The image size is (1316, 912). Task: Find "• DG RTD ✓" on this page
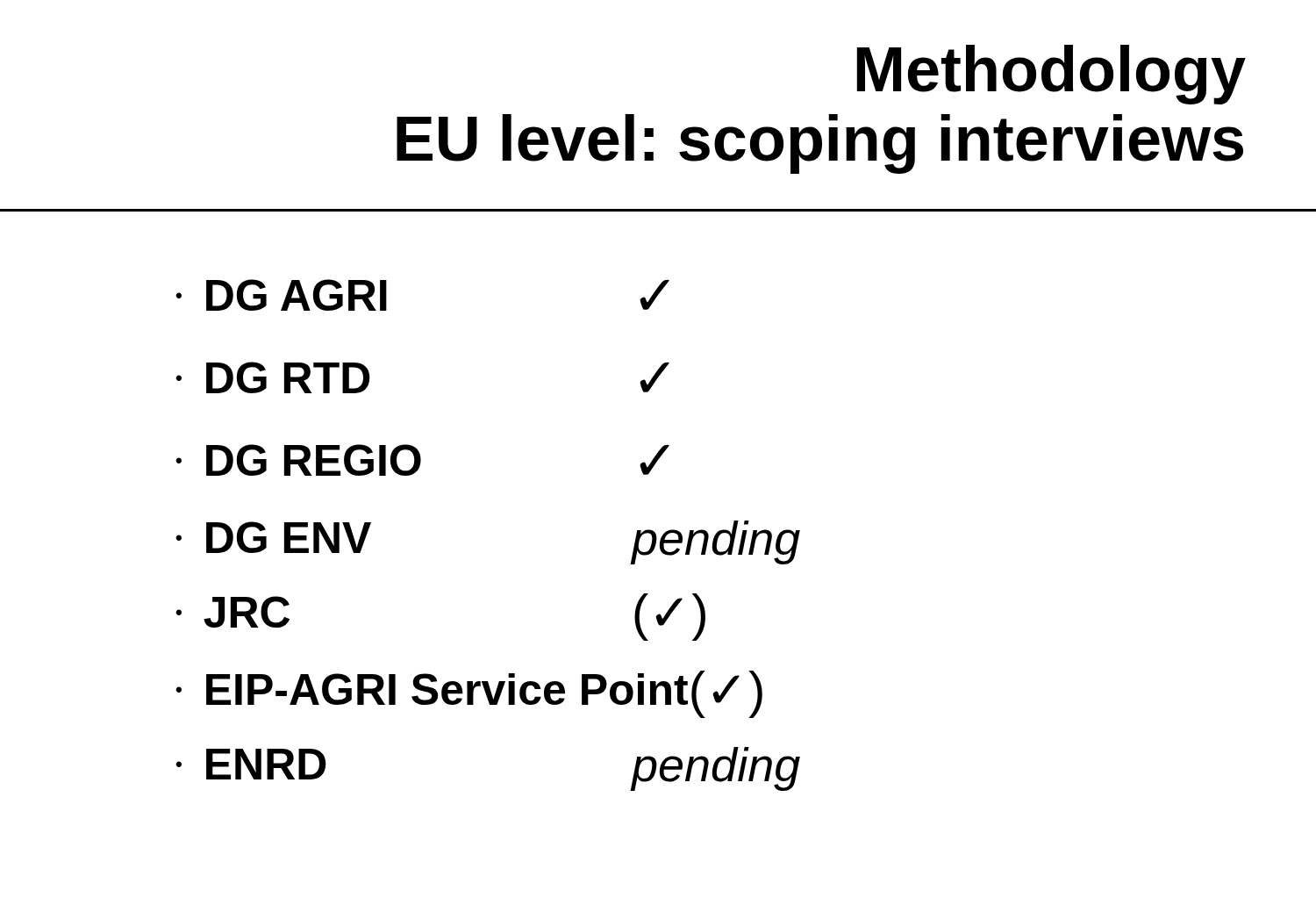[x=253, y=377]
